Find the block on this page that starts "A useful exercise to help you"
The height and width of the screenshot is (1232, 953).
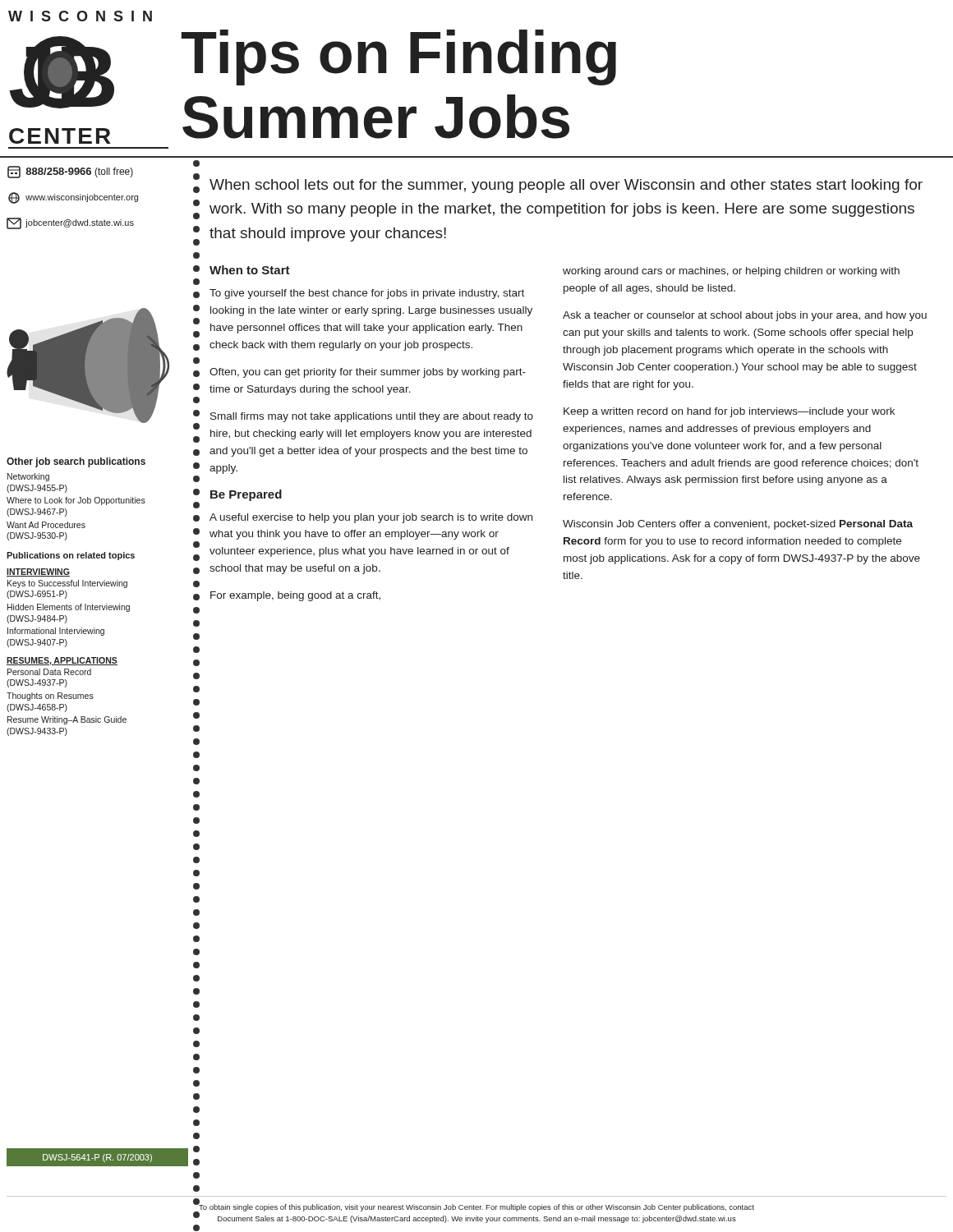click(371, 542)
